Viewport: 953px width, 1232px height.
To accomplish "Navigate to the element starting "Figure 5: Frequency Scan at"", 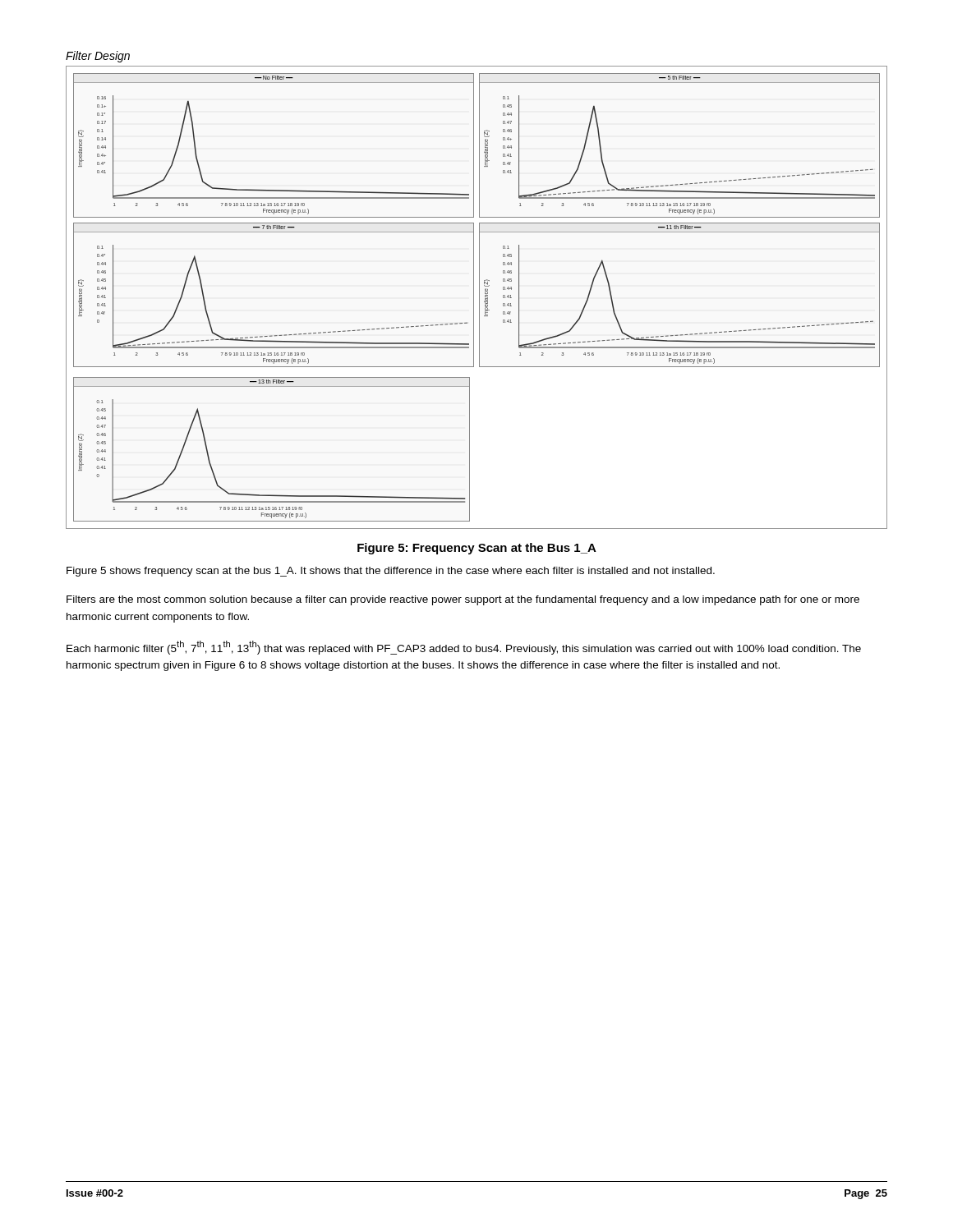I will coord(476,547).
